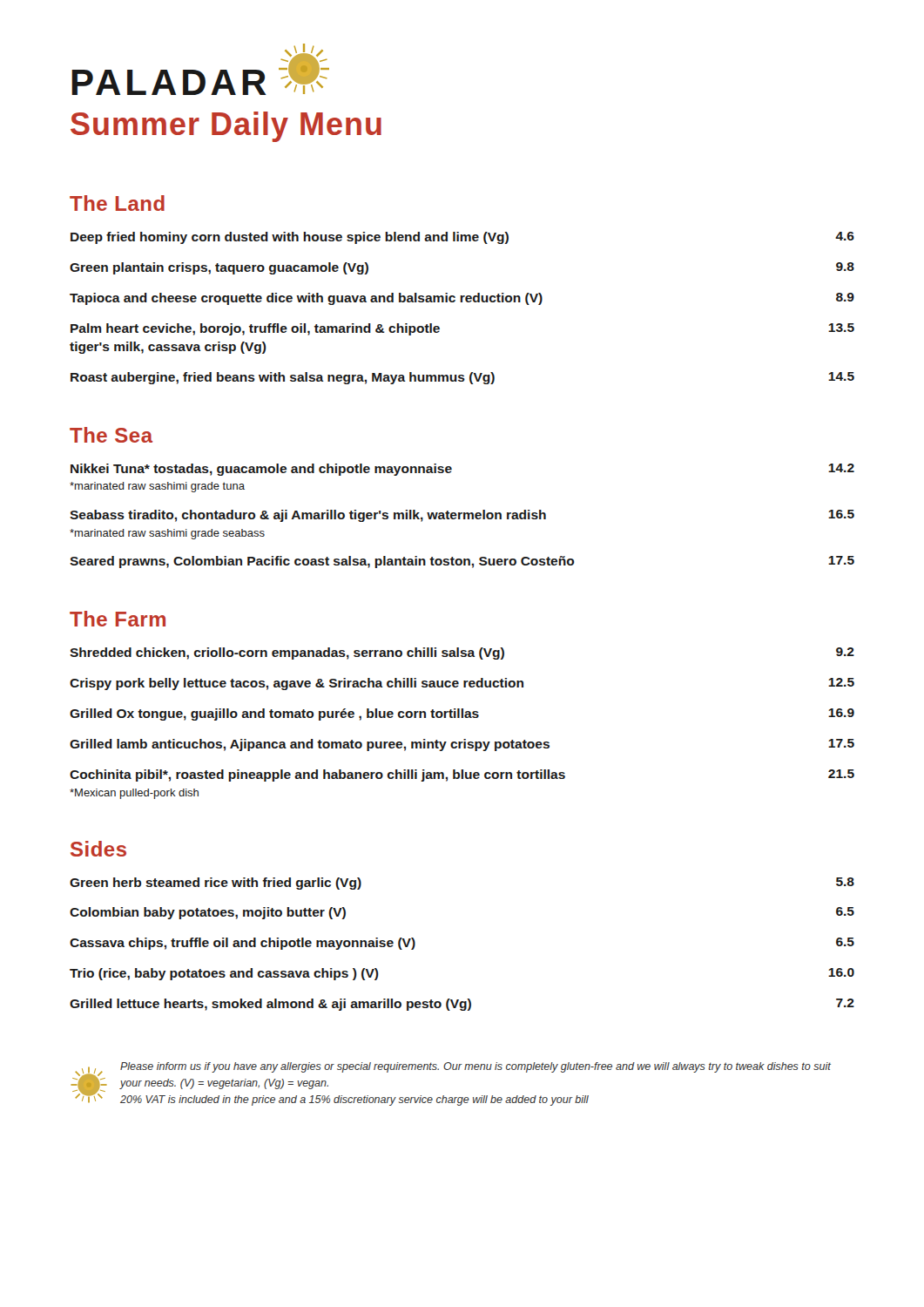Find the list item containing "Seared prawns, Colombian Pacific coast salsa, plantain"
Screen dimensions: 1307x924
pos(462,562)
